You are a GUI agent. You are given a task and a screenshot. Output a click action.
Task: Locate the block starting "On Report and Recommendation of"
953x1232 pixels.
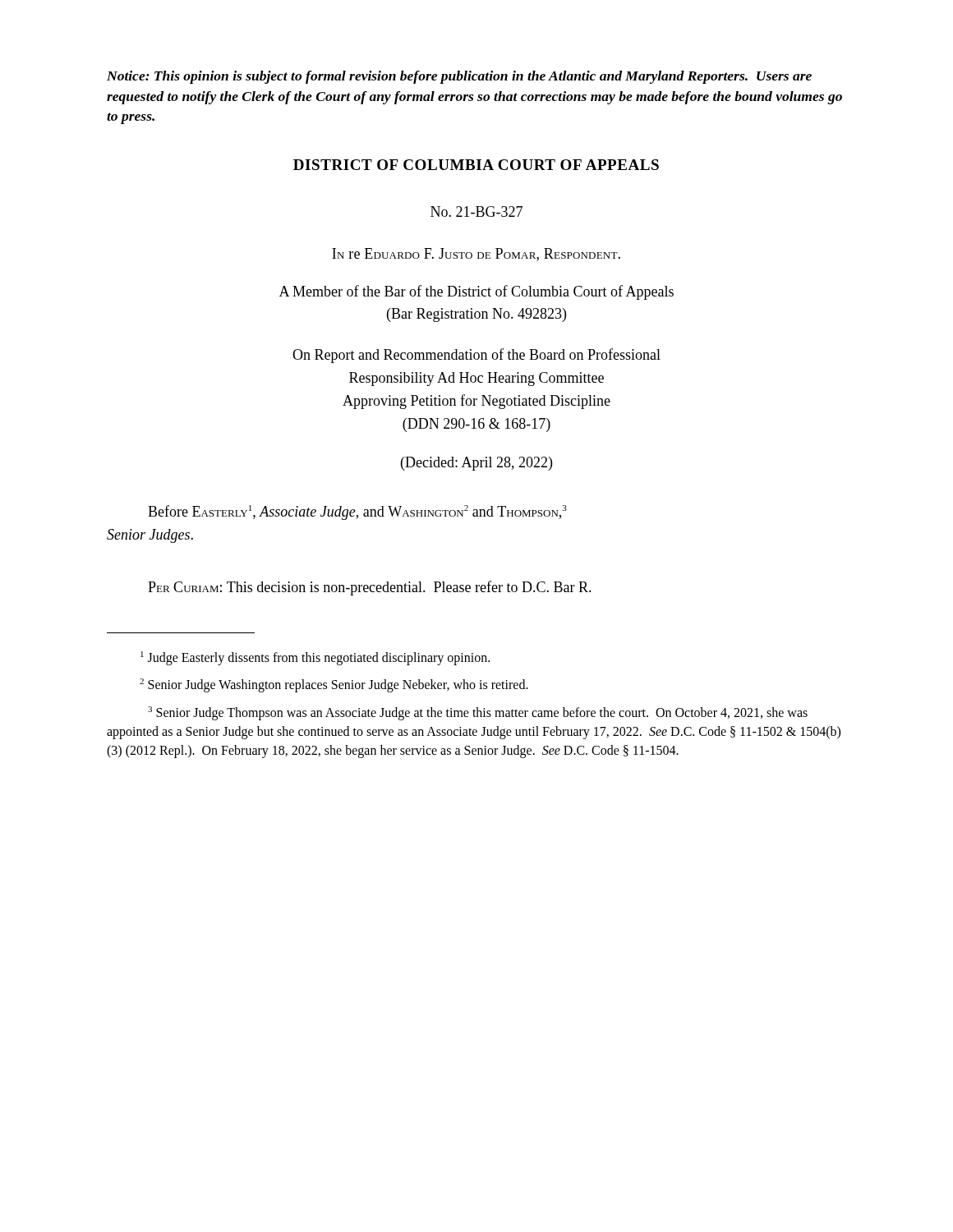[476, 389]
